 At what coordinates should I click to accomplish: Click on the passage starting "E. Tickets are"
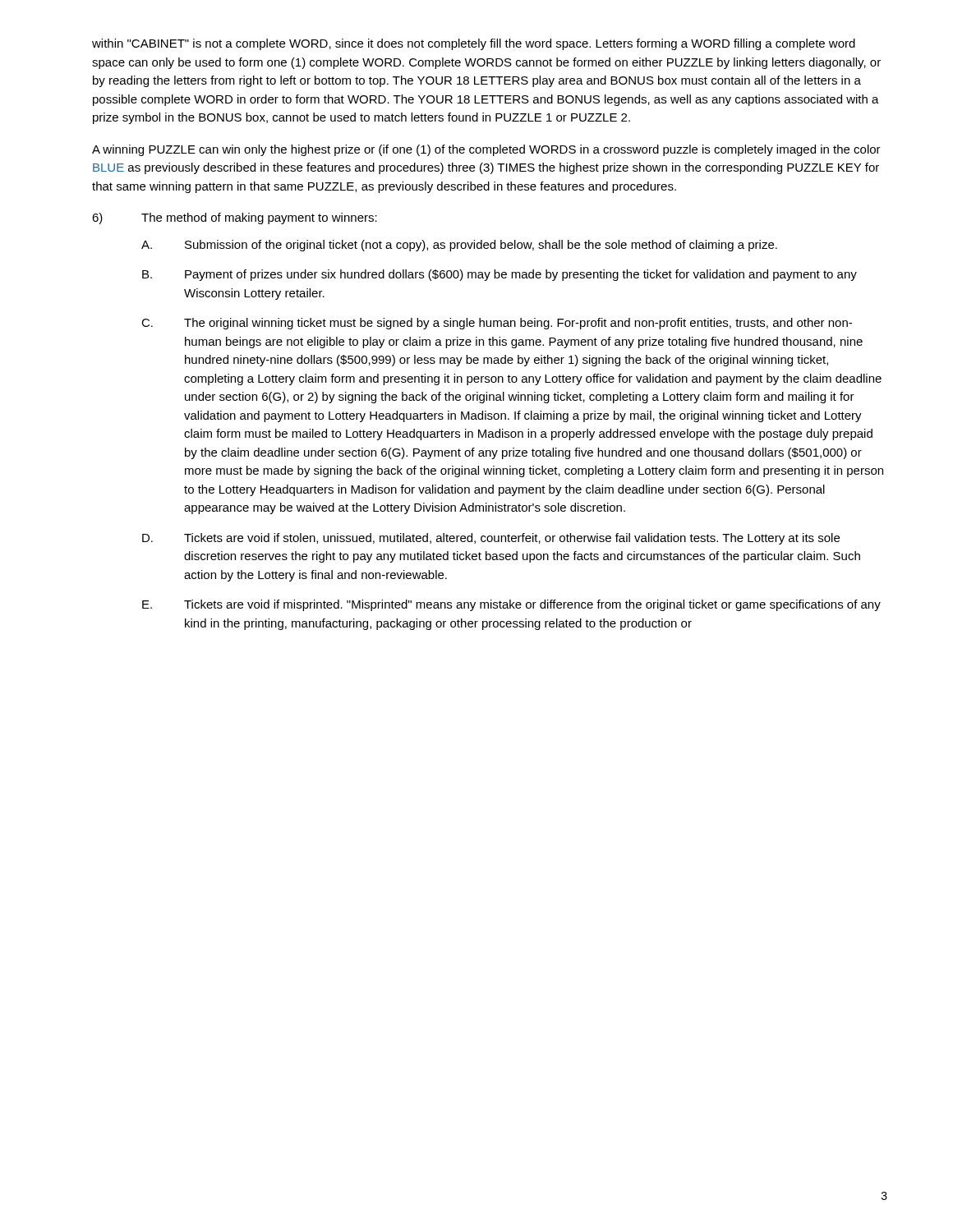pos(514,614)
